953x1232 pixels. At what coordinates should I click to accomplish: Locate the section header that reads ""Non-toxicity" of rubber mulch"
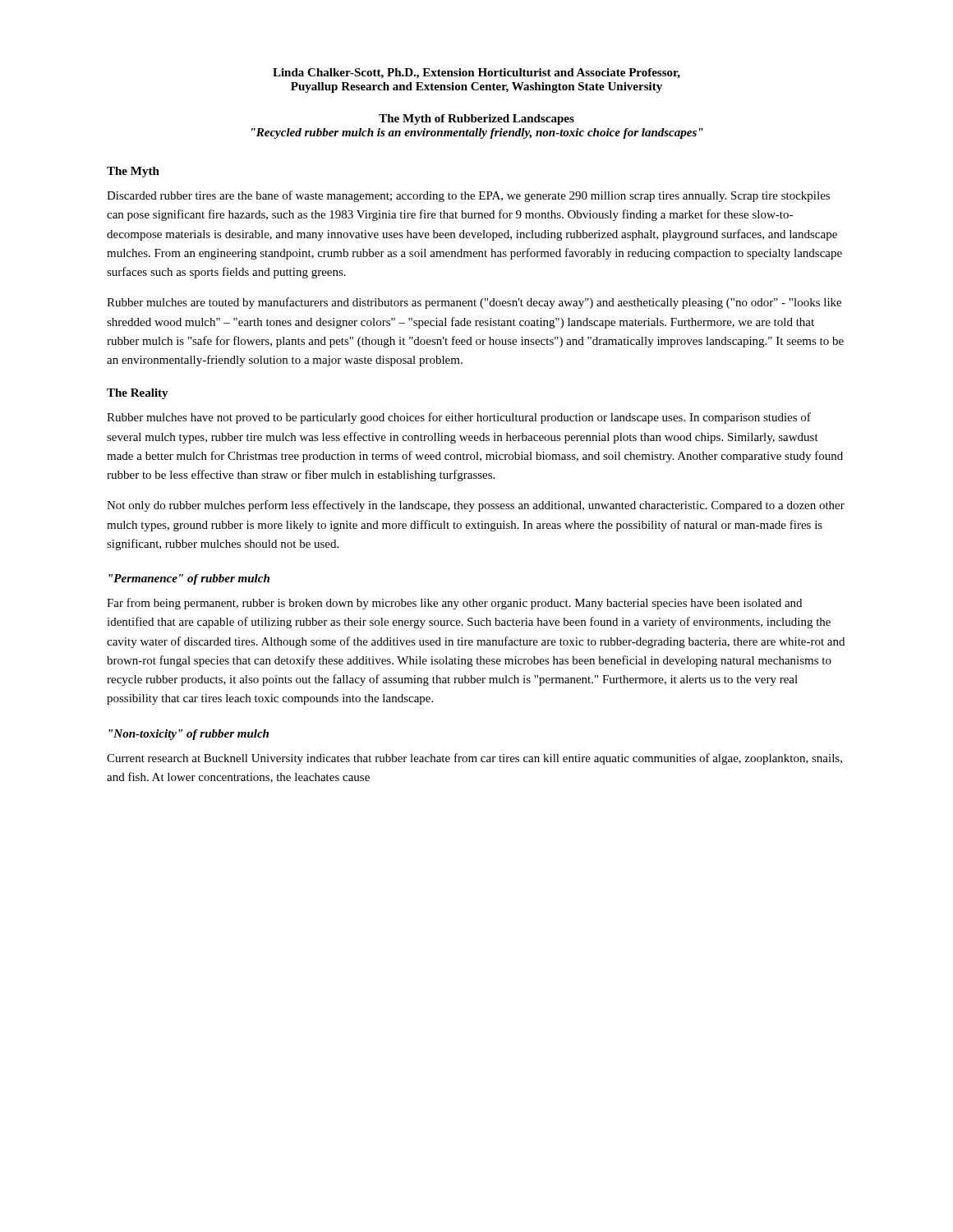point(188,733)
